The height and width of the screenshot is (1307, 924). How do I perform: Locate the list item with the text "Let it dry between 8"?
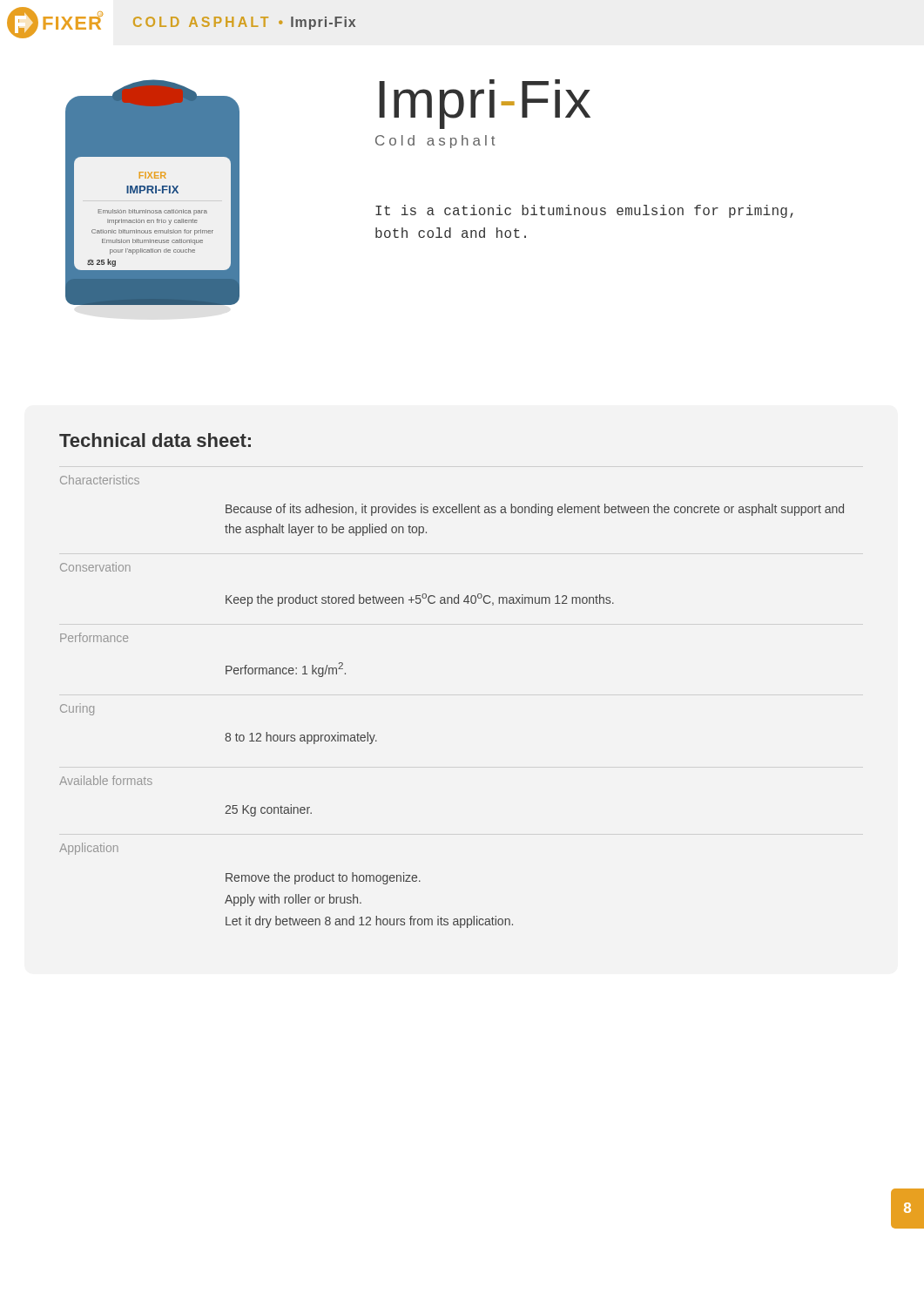click(369, 921)
